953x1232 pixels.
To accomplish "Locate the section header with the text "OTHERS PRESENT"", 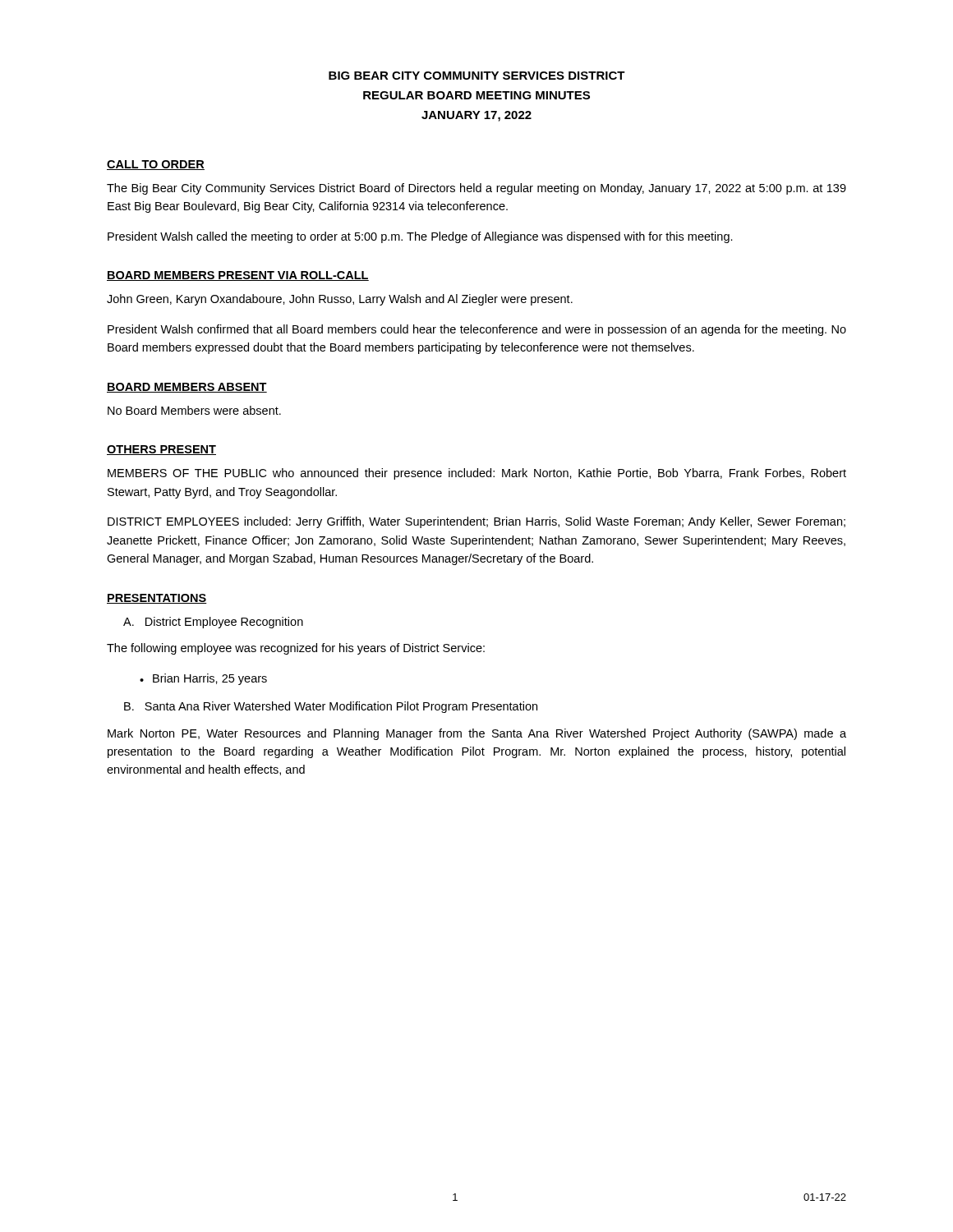I will pos(161,449).
